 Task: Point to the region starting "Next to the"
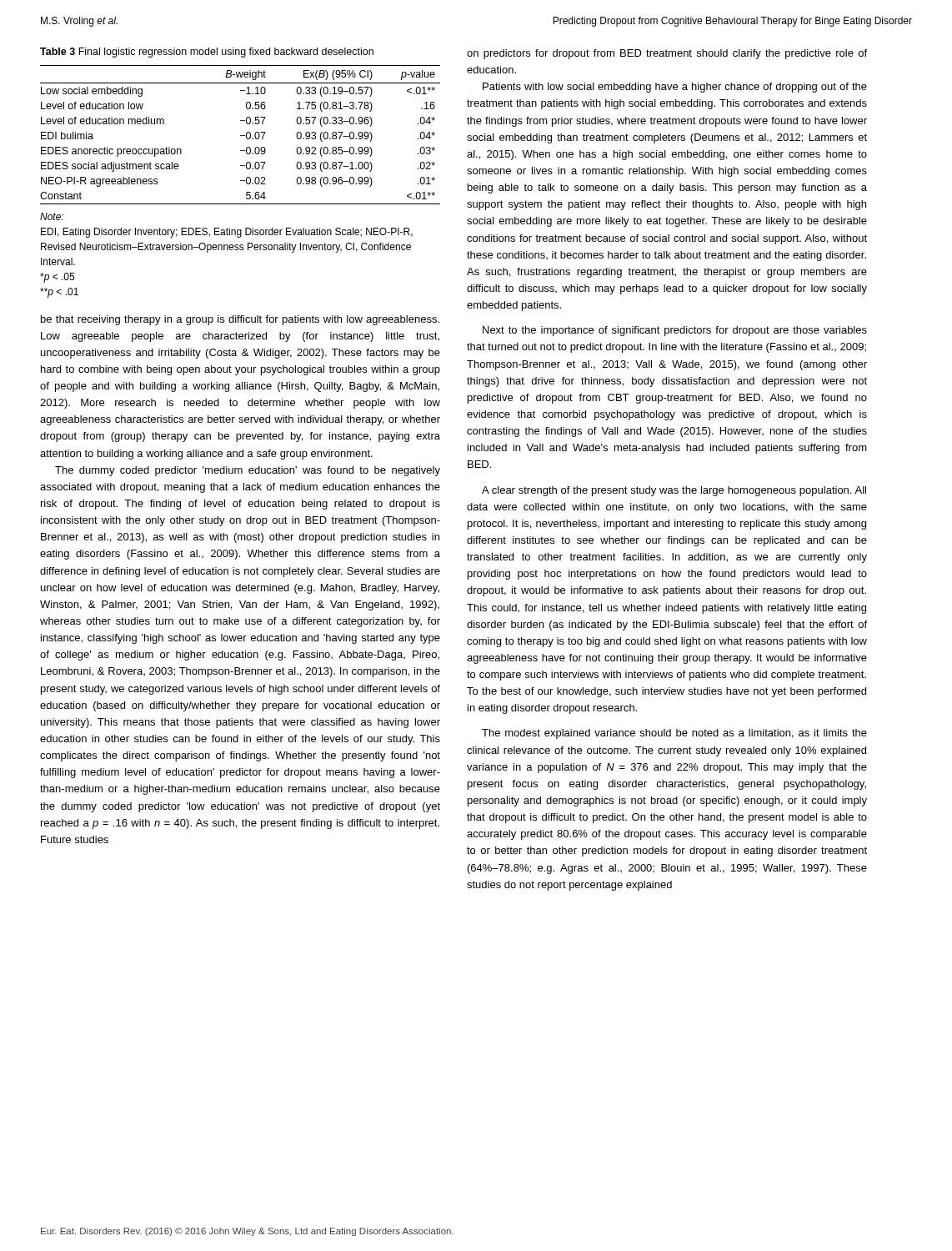coord(667,398)
